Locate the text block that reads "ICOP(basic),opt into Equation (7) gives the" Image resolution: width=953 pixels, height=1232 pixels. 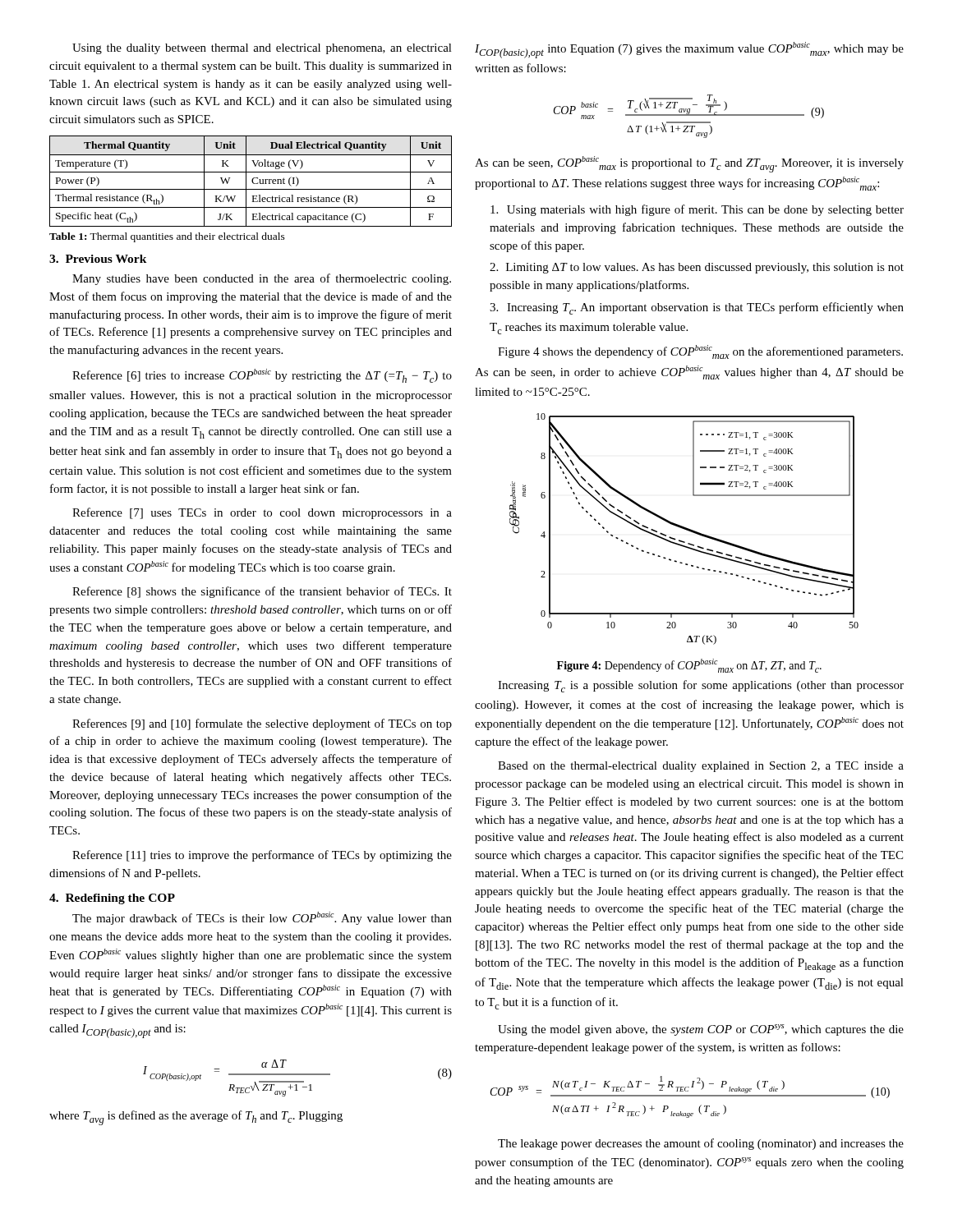coord(689,59)
